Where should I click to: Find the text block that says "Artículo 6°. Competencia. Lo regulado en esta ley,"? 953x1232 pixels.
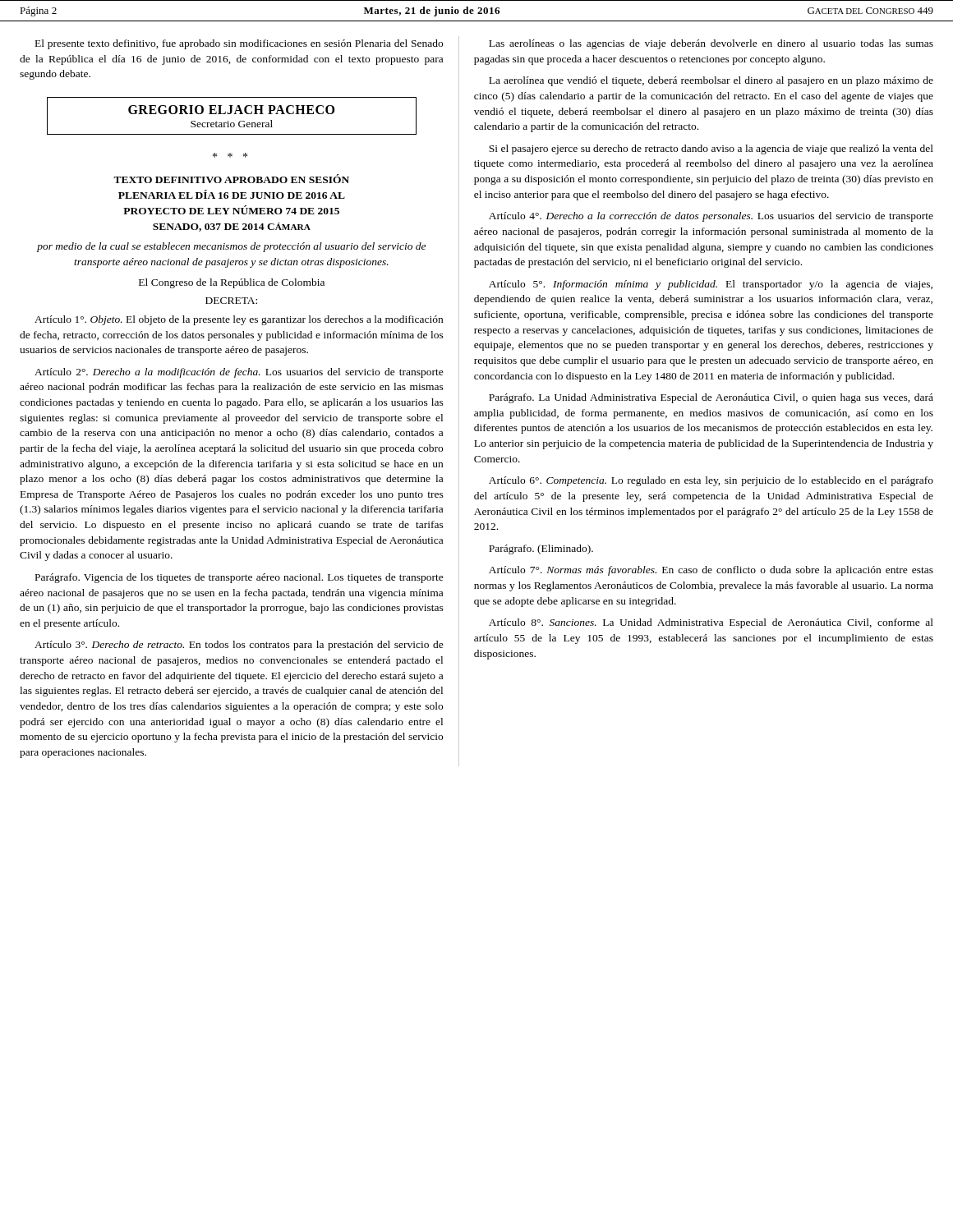tap(704, 504)
